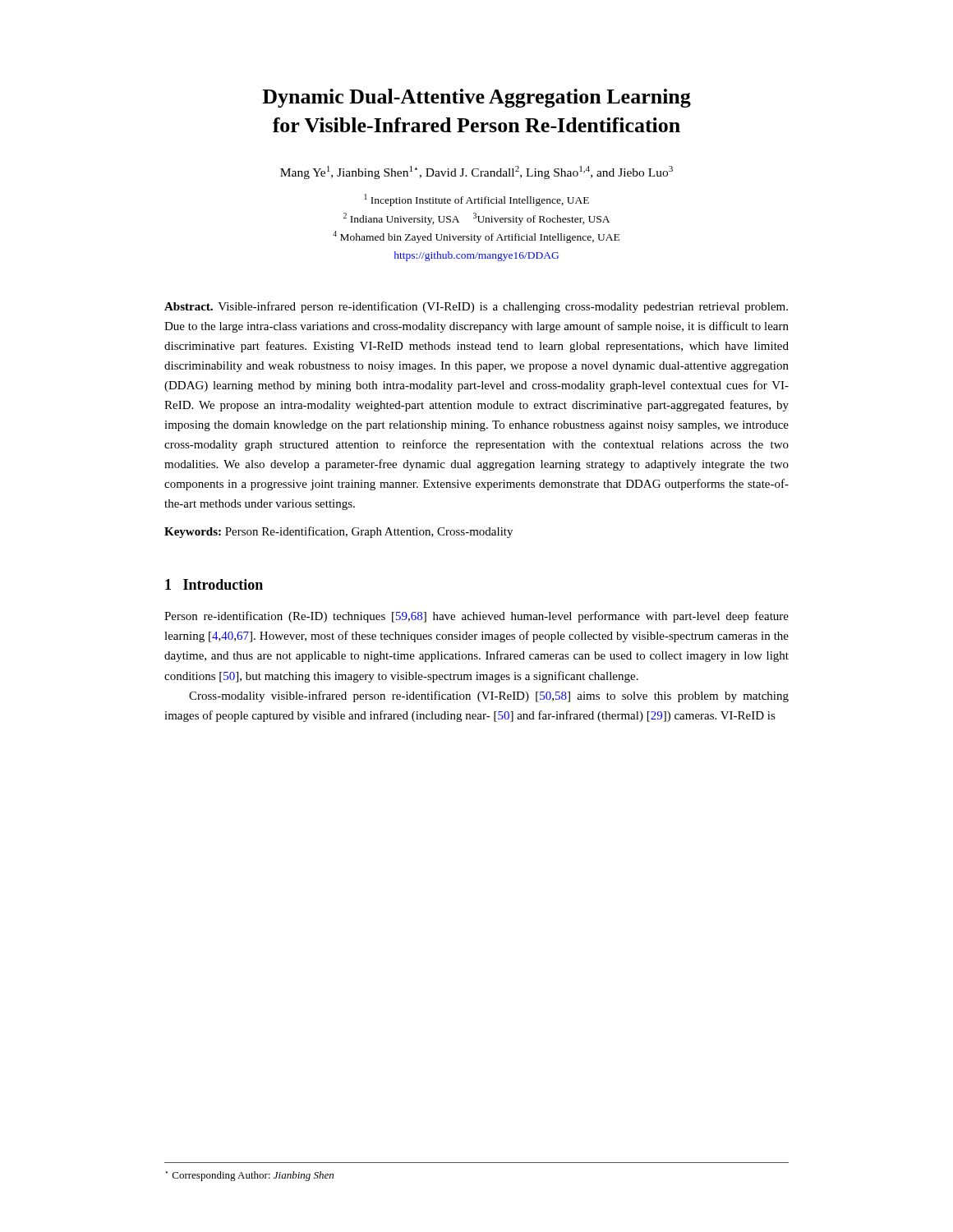This screenshot has width=953, height=1232.
Task: Click on the text block starting "Mang Ye1, Jianbing Shen1⋆, David"
Action: click(x=476, y=171)
